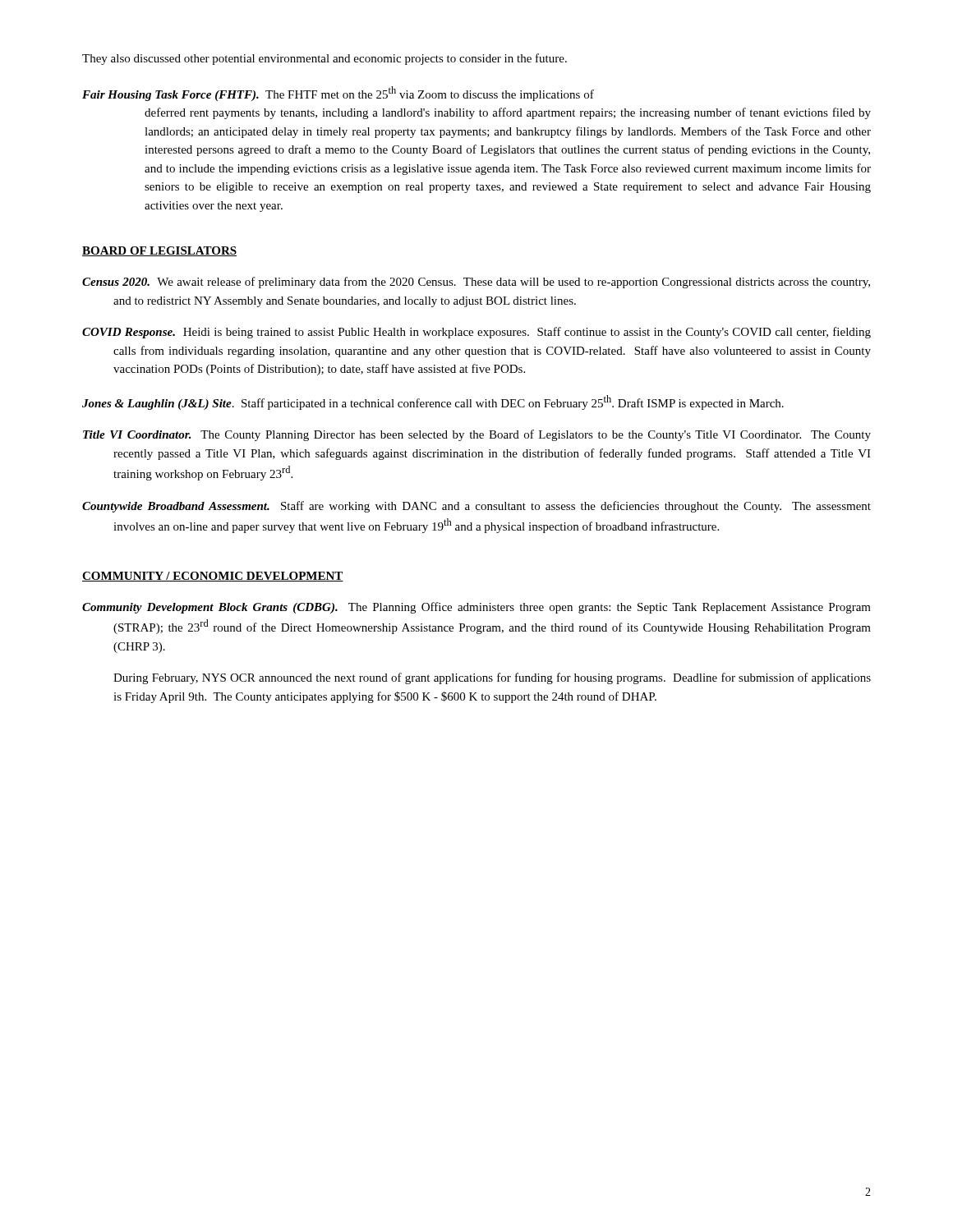Find the passage starting "Community Development Block Grants (CDBG). The"
Image resolution: width=953 pixels, height=1232 pixels.
[x=476, y=626]
